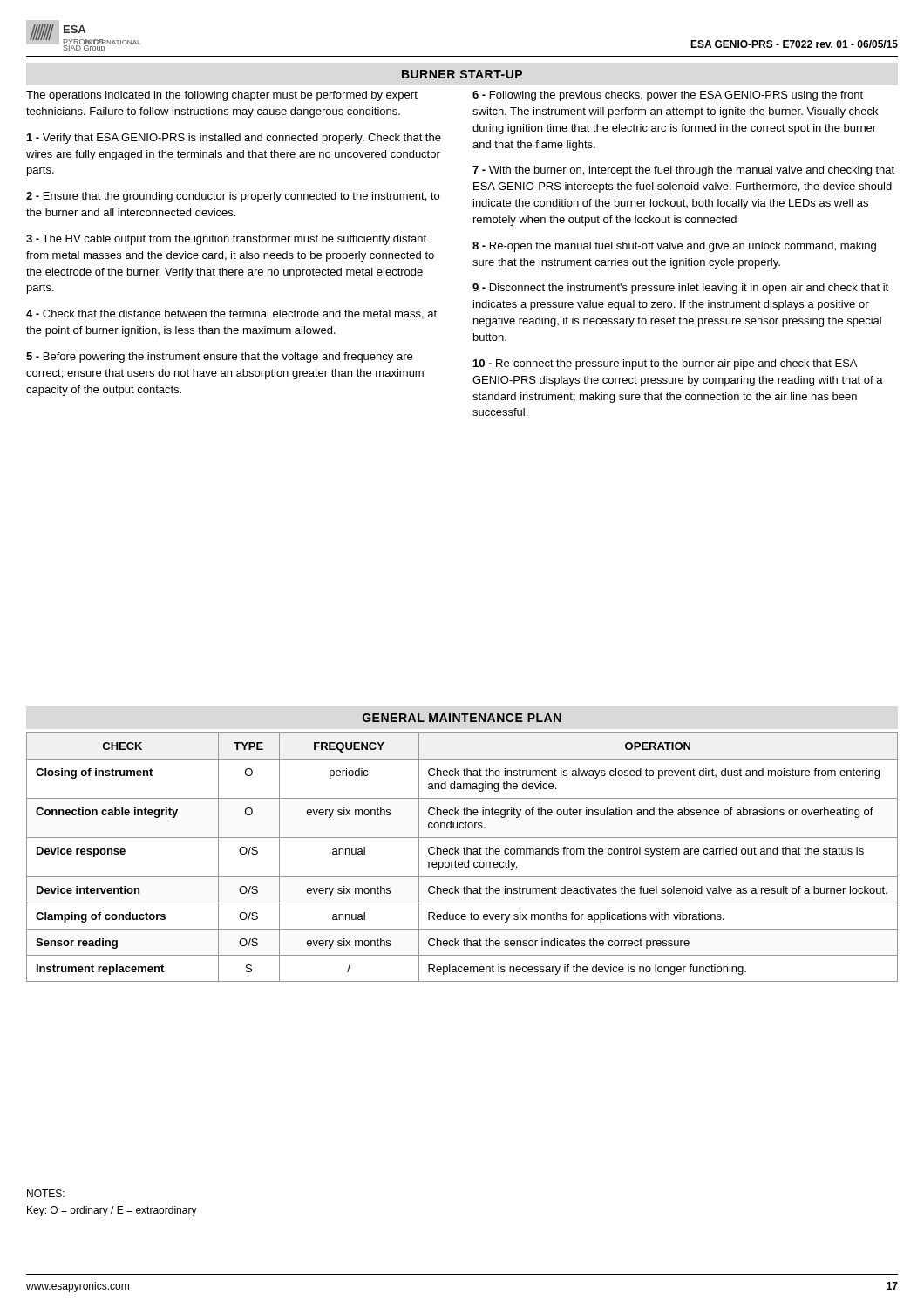This screenshot has width=924, height=1308.
Task: Locate the text starting "4 - Check that the distance between the"
Action: (x=232, y=322)
